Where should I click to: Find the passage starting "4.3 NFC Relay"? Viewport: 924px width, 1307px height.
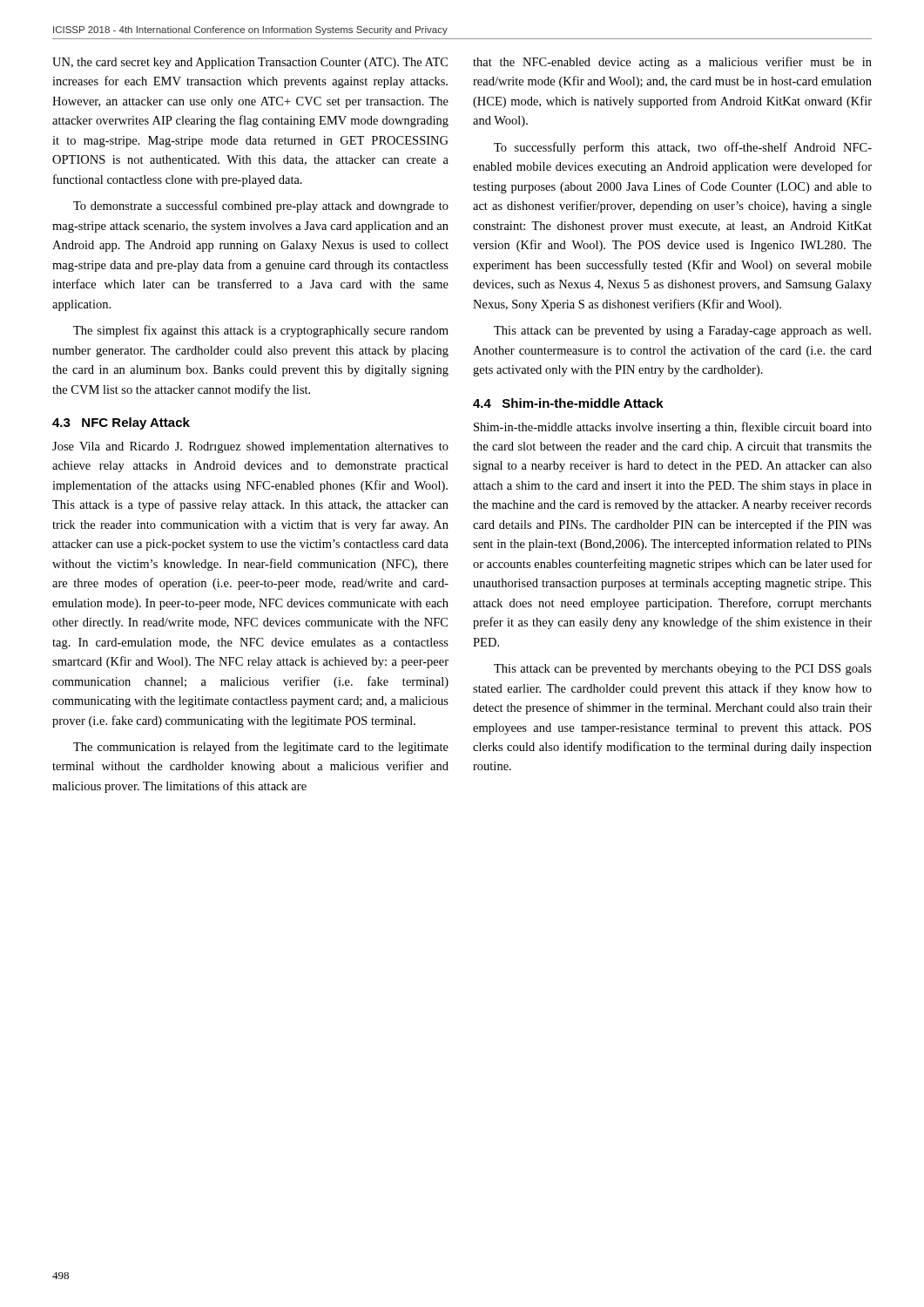121,422
